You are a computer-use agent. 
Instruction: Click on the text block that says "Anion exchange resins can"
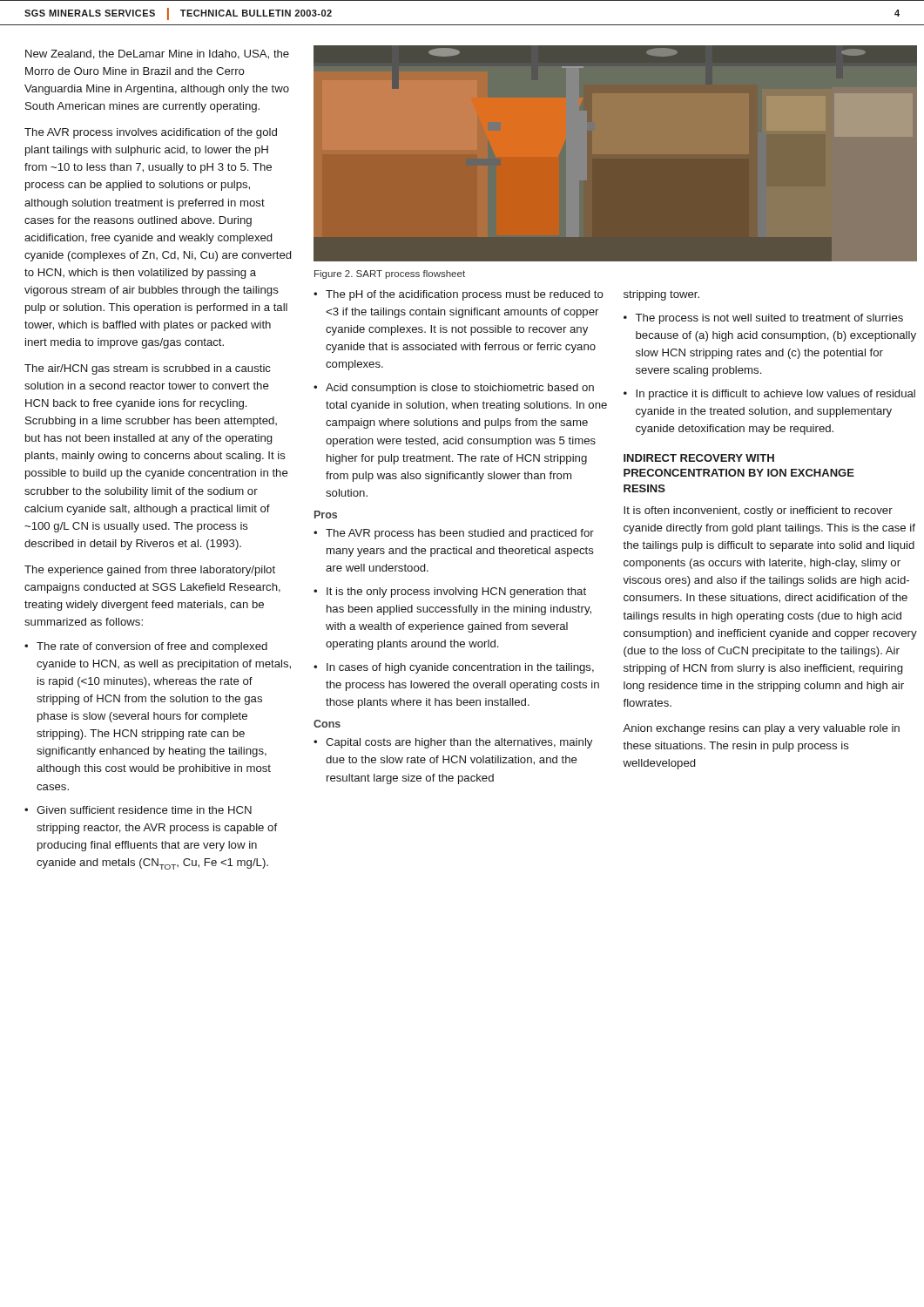click(762, 745)
